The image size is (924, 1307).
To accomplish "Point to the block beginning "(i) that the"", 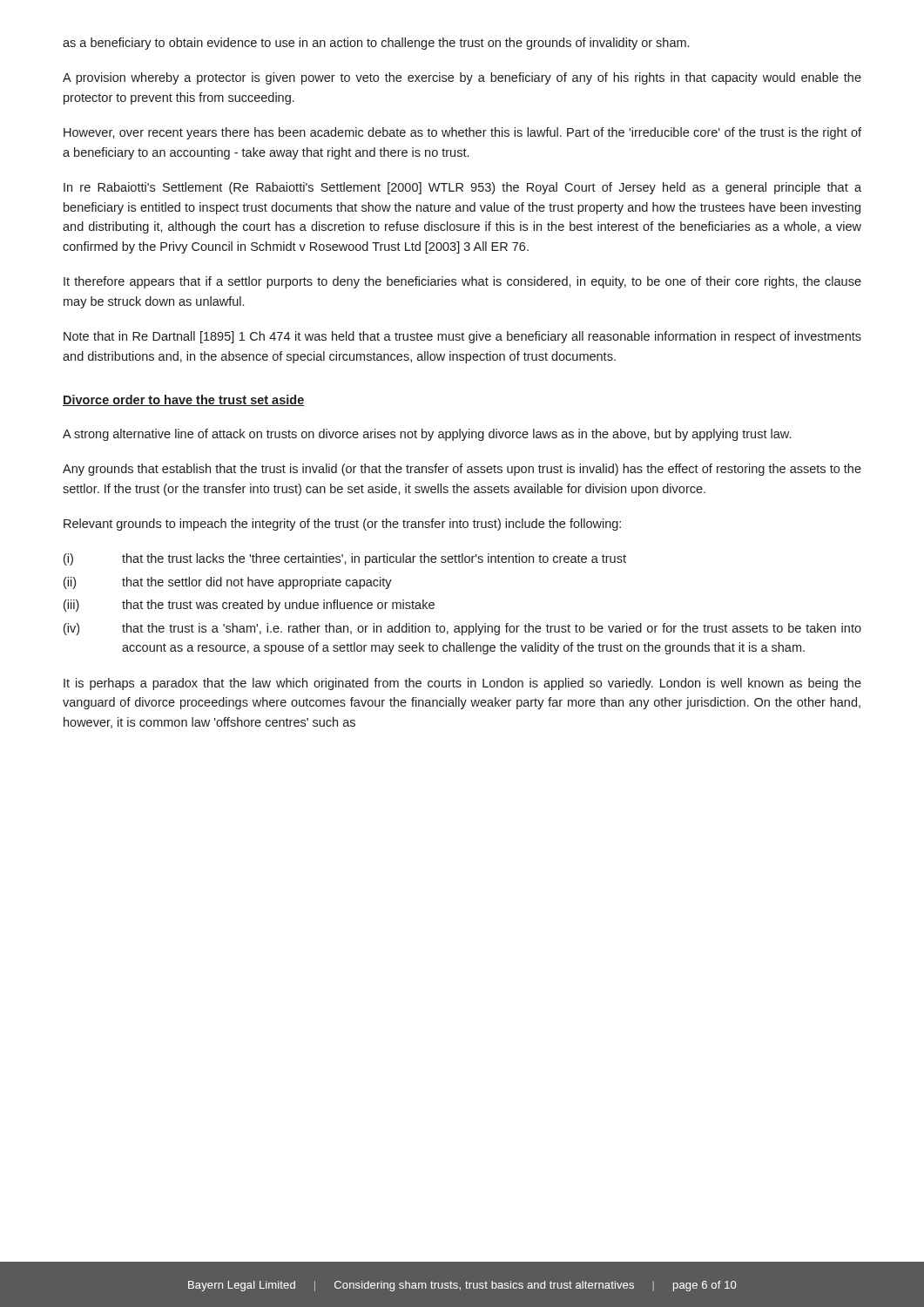I will (x=462, y=559).
